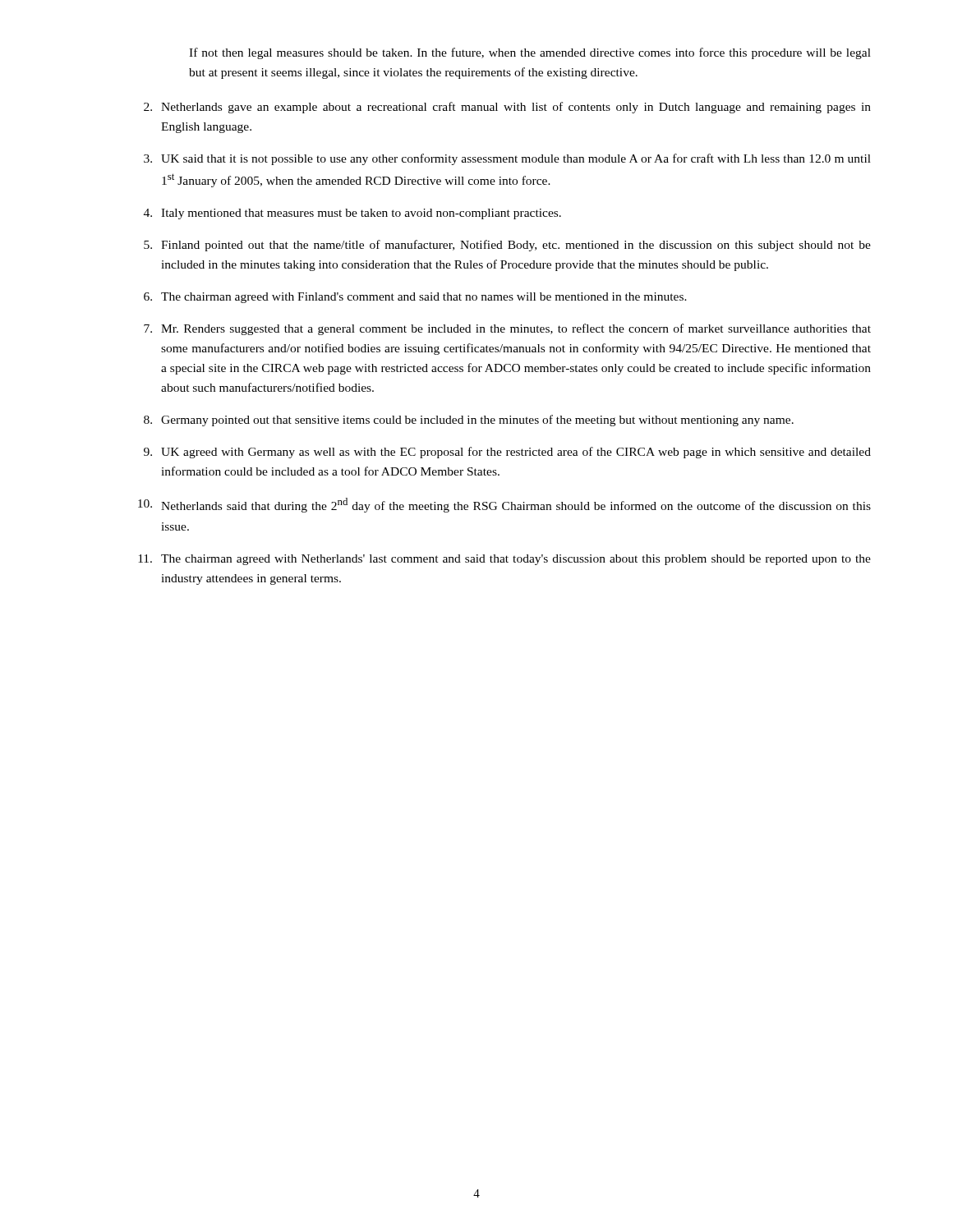Find the text block containing "If not then legal measures should"
The height and width of the screenshot is (1232, 953).
pyautogui.click(x=530, y=62)
